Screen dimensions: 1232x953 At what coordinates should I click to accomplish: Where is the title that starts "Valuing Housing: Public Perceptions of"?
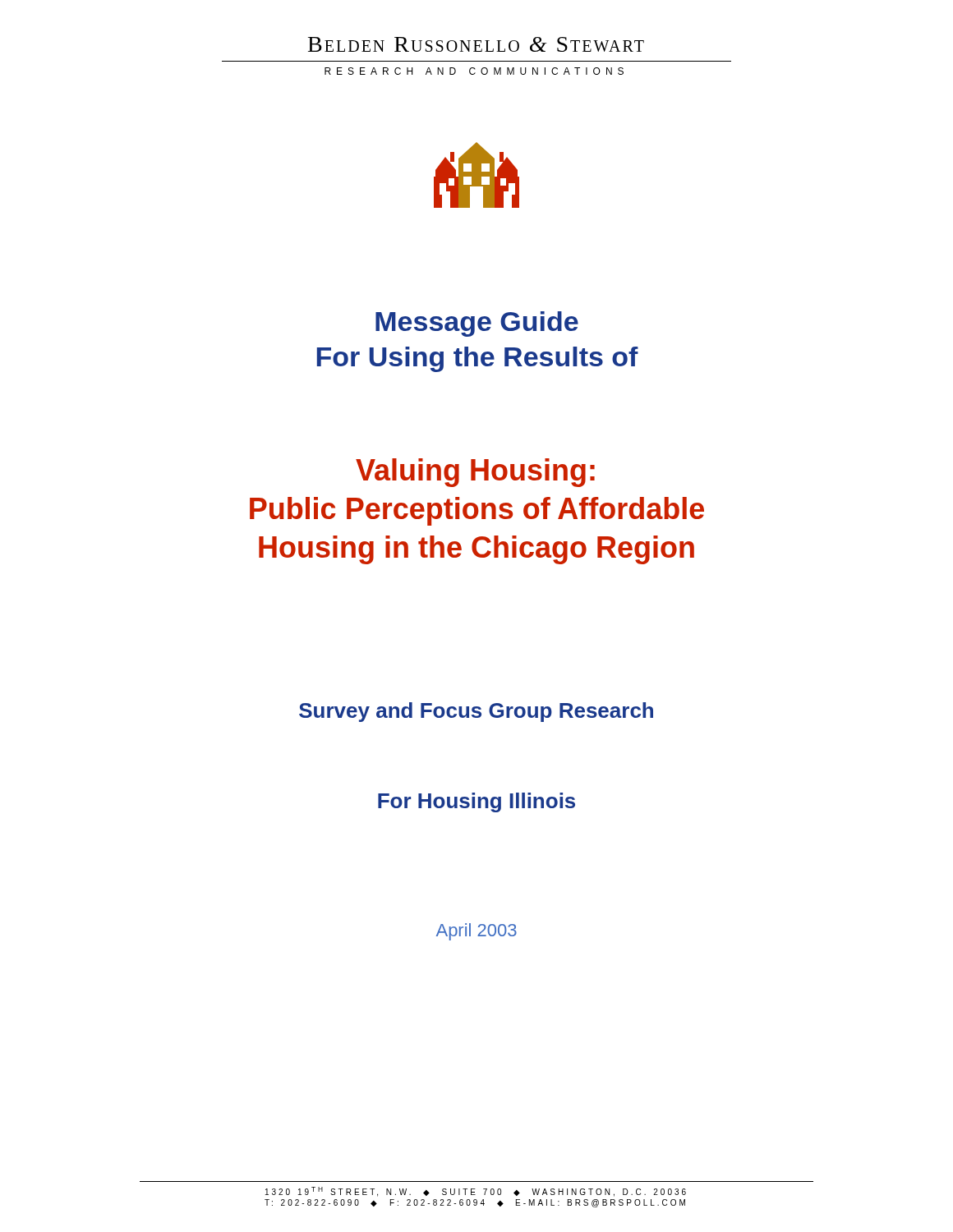pos(476,509)
